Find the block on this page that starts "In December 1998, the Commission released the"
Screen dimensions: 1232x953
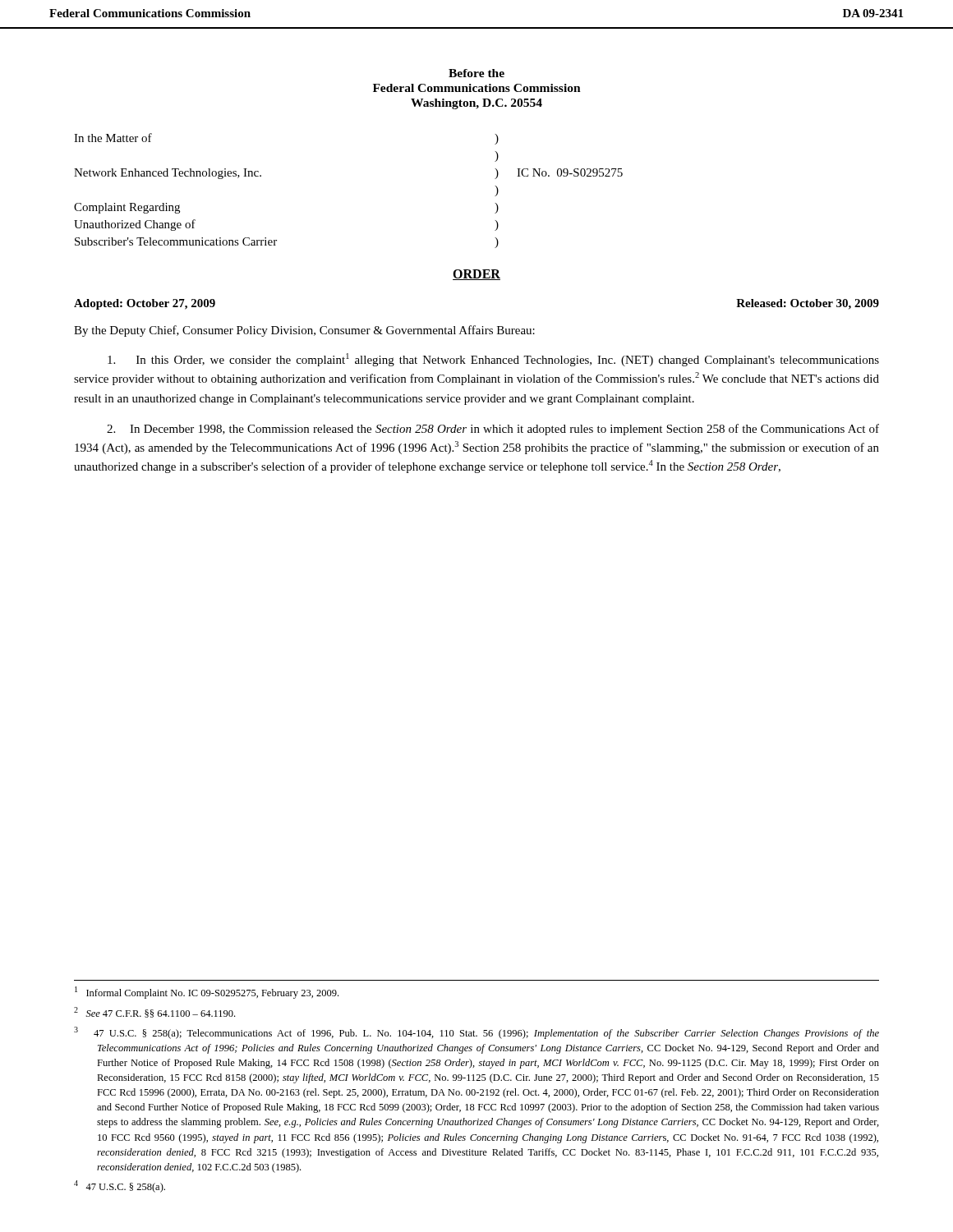point(476,448)
